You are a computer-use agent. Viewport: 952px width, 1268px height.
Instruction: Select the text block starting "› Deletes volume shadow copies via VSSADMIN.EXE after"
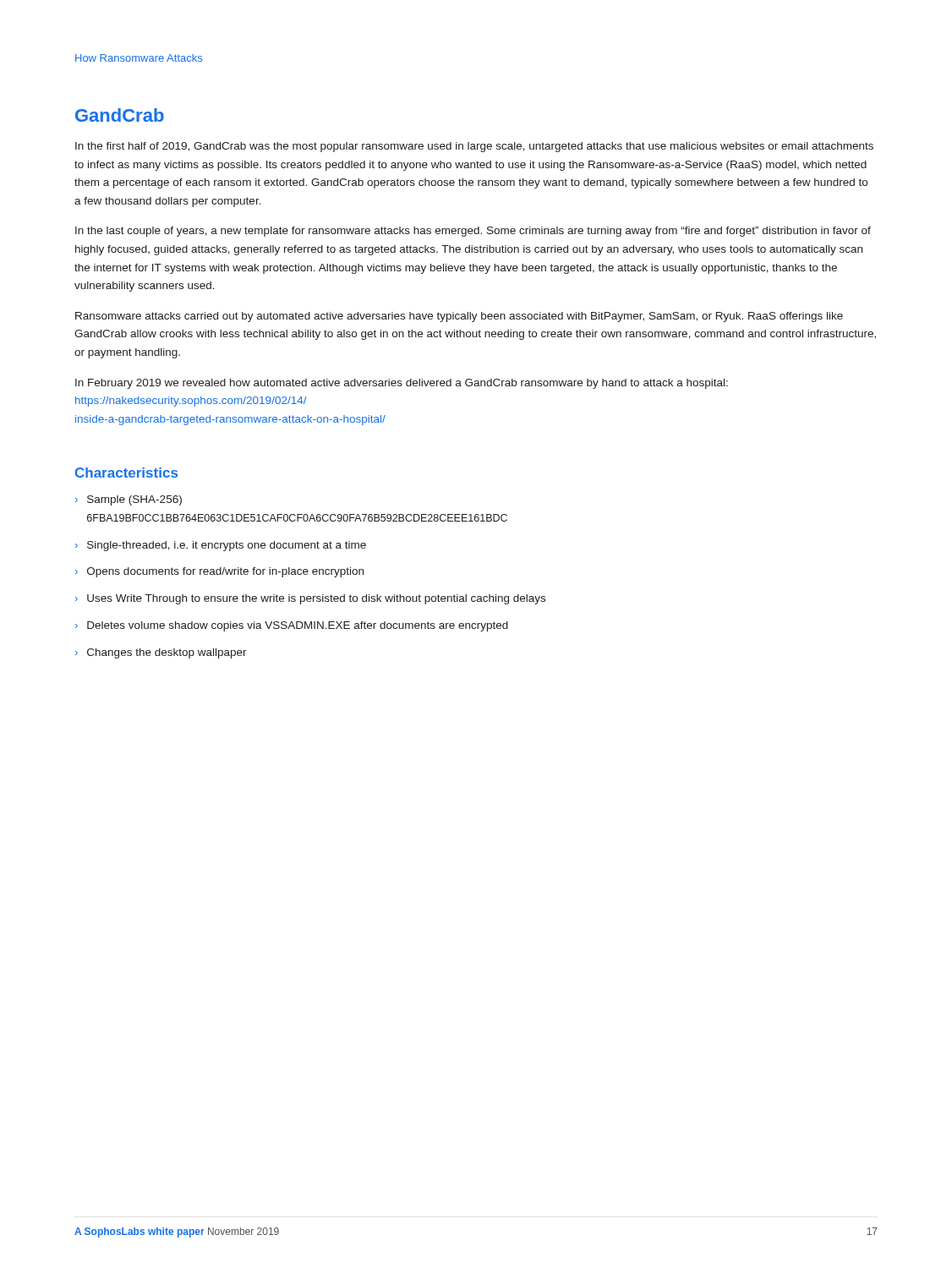point(476,625)
